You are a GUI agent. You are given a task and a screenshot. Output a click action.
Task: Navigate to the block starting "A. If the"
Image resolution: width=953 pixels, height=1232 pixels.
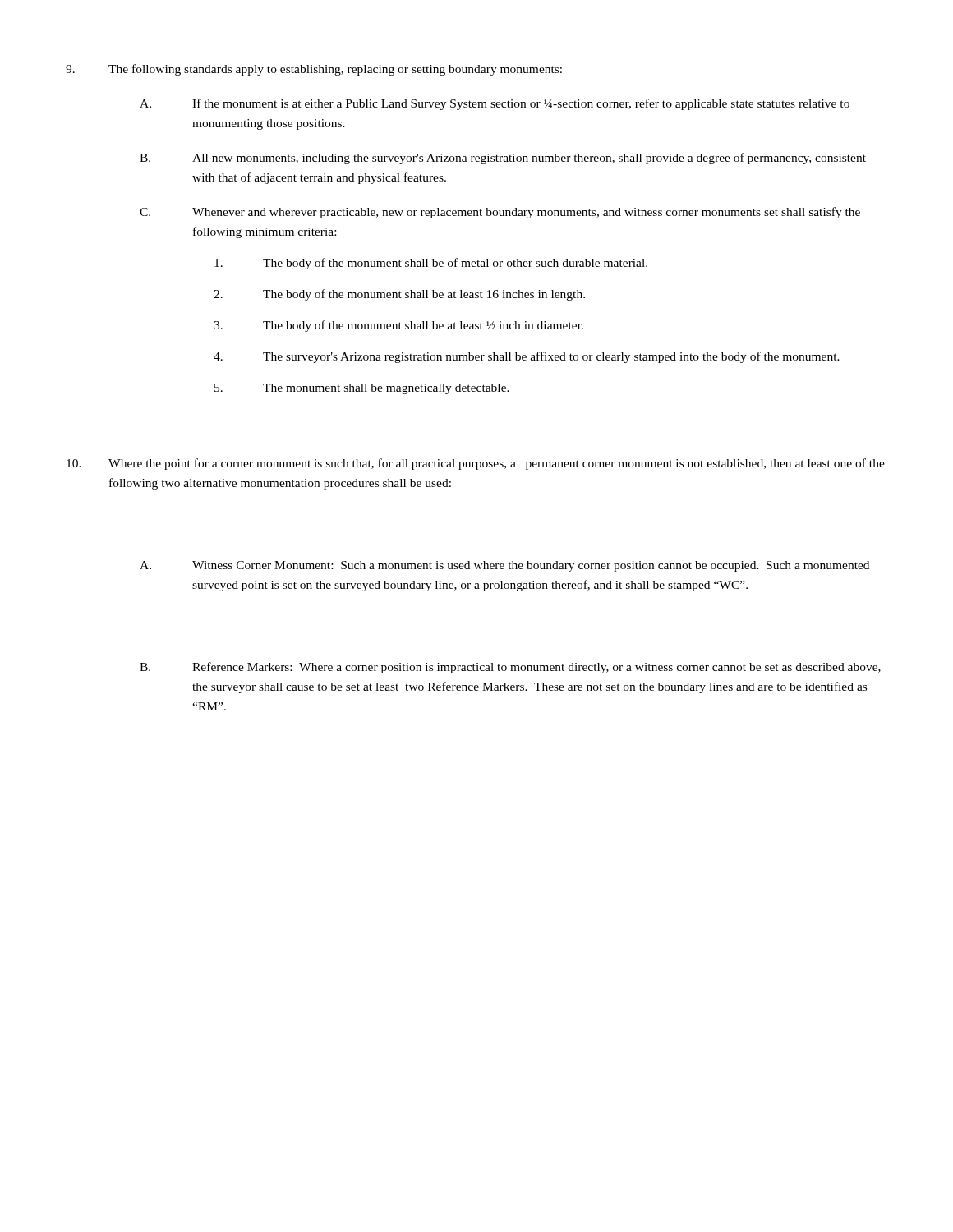513,113
